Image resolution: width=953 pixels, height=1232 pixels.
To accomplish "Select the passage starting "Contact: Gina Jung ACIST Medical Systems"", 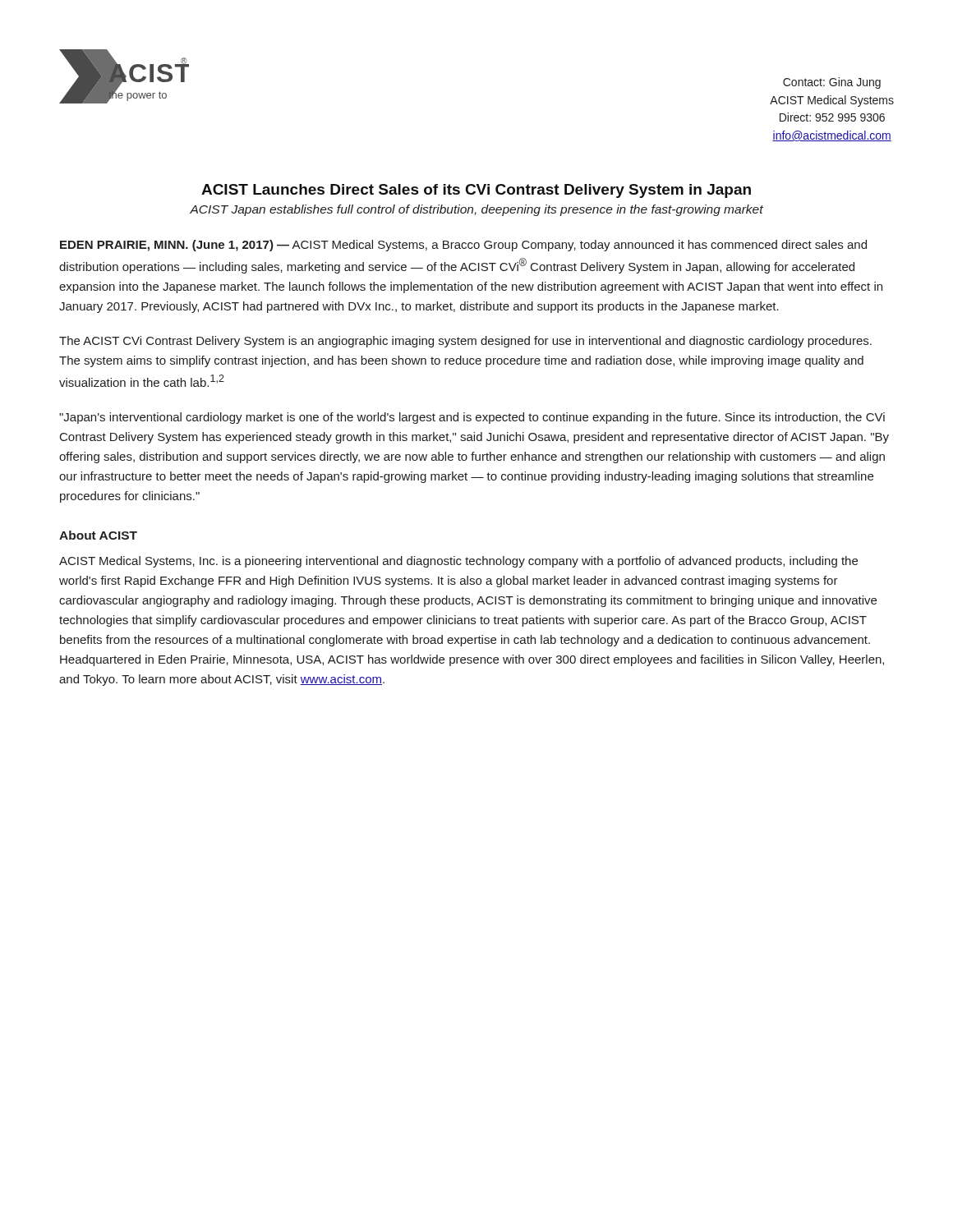I will 832,109.
